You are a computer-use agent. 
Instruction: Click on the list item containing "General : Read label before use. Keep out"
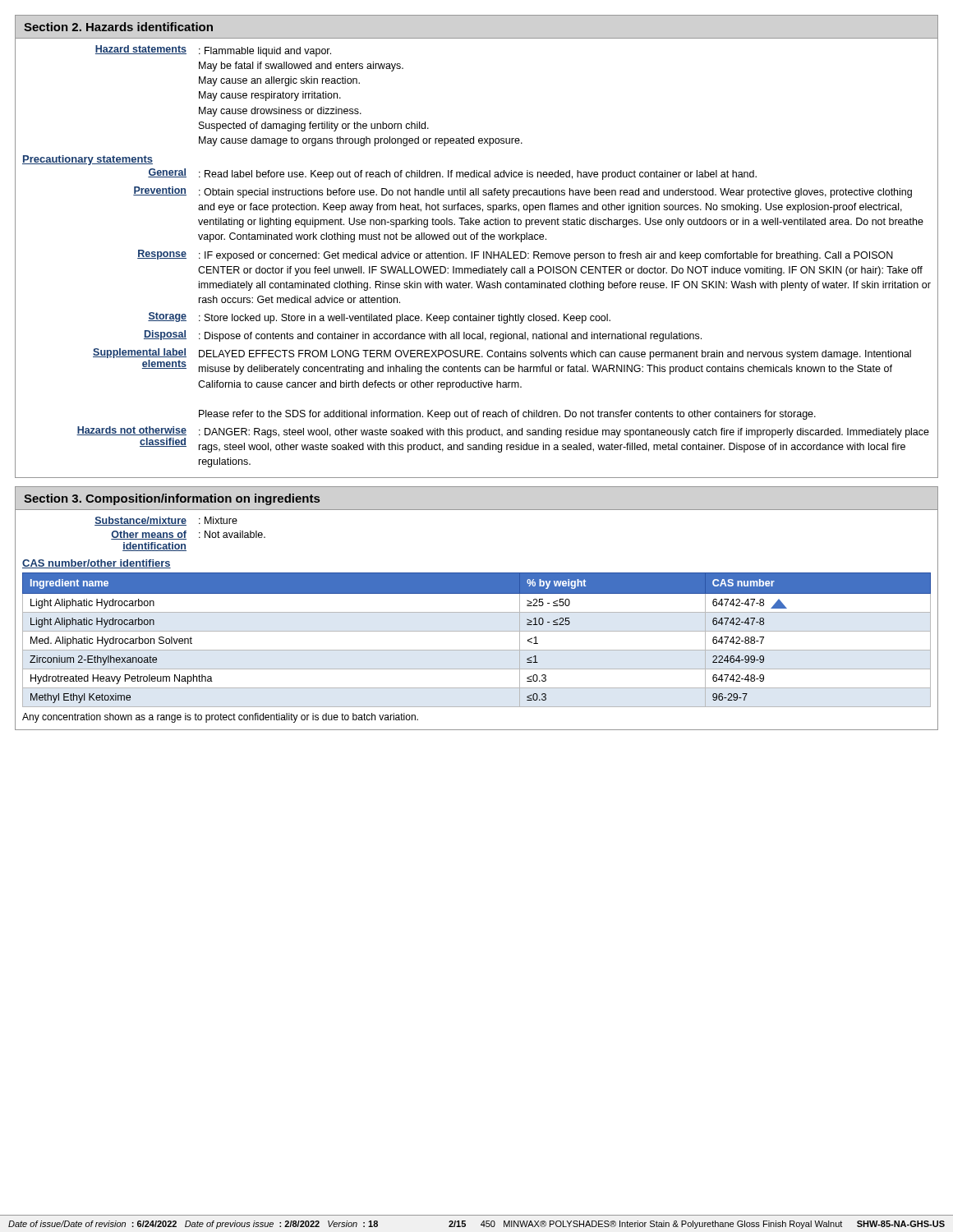click(x=476, y=174)
